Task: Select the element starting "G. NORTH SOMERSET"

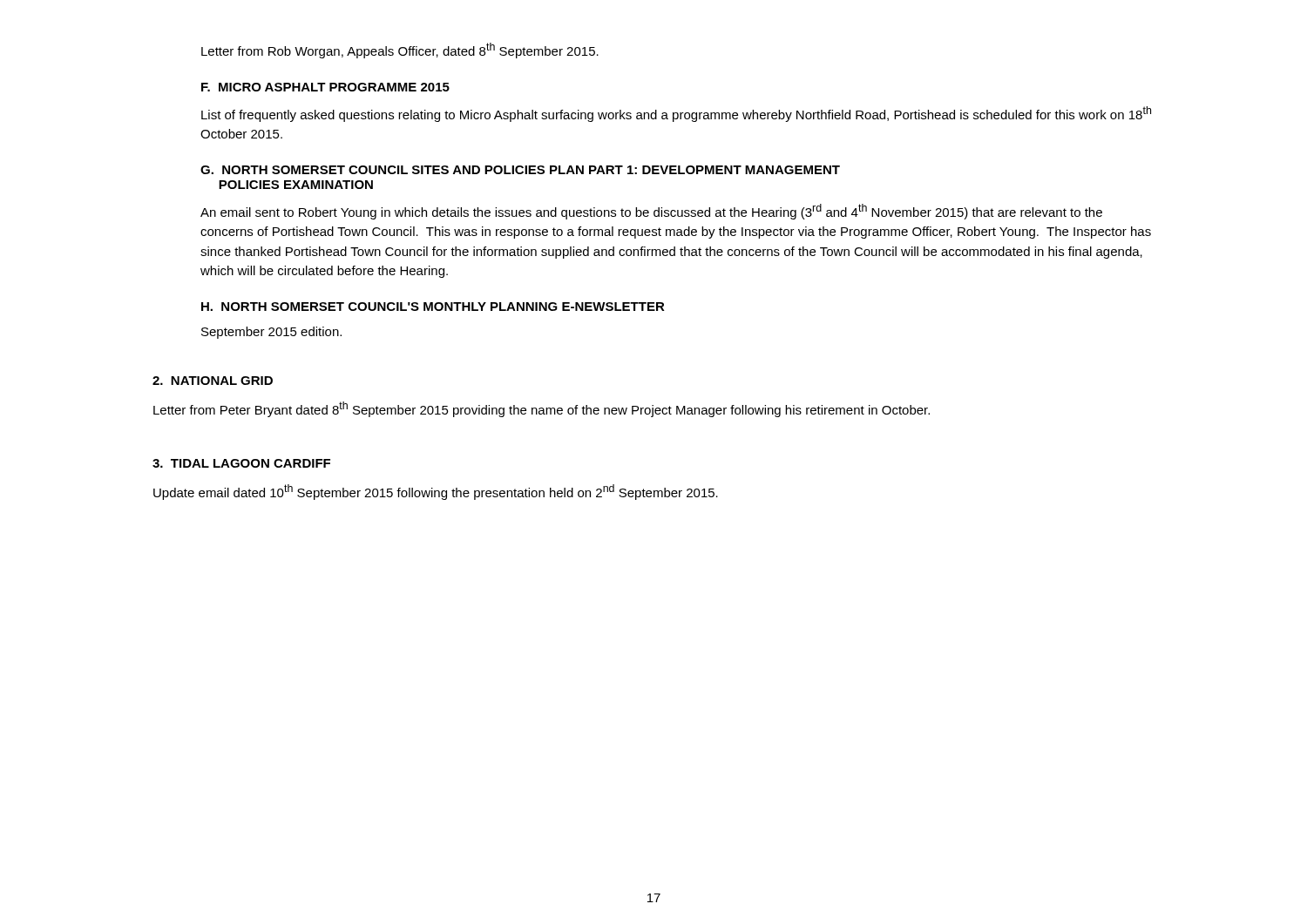Action: point(520,176)
